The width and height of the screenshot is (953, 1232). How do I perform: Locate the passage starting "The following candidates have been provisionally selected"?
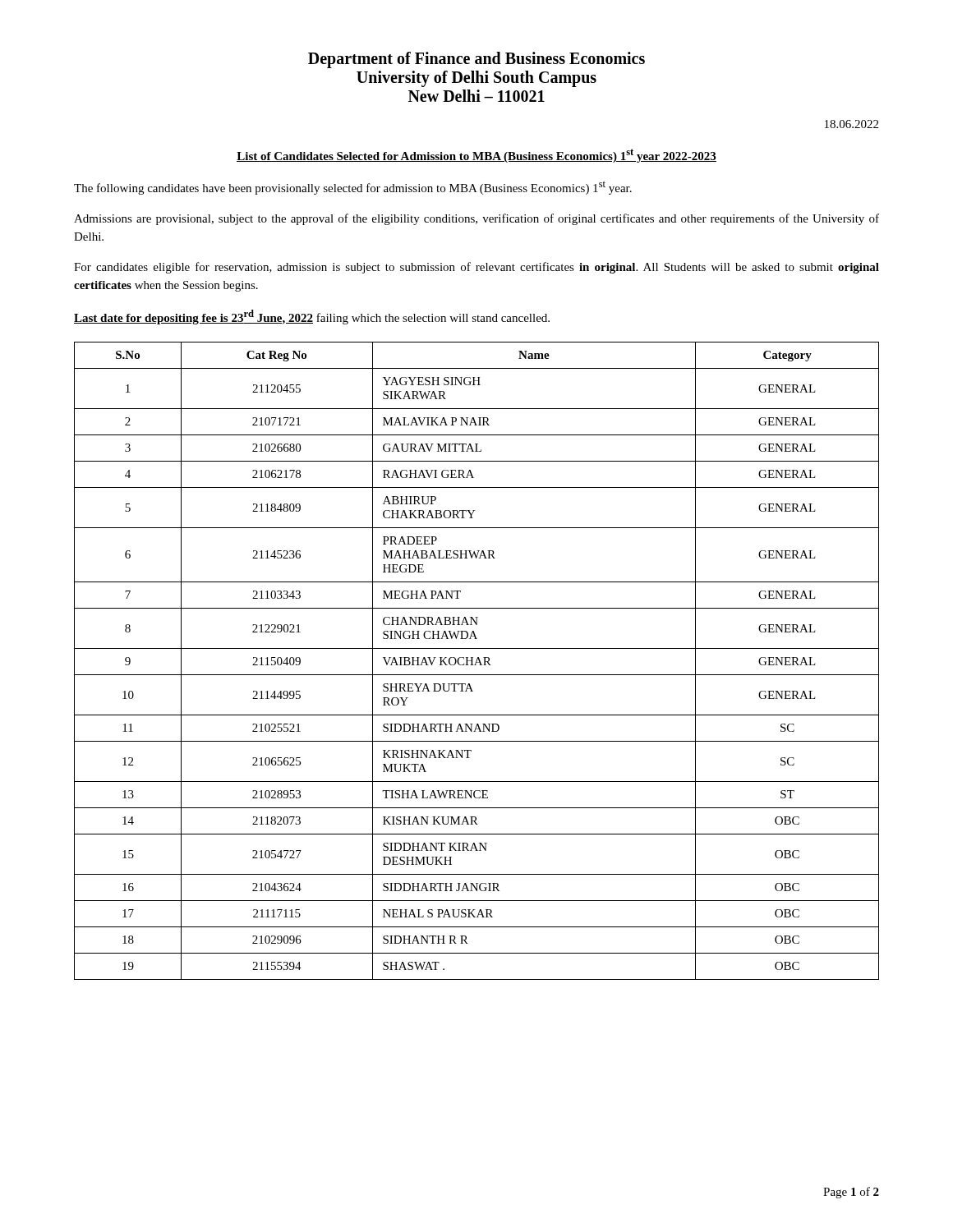coord(353,186)
